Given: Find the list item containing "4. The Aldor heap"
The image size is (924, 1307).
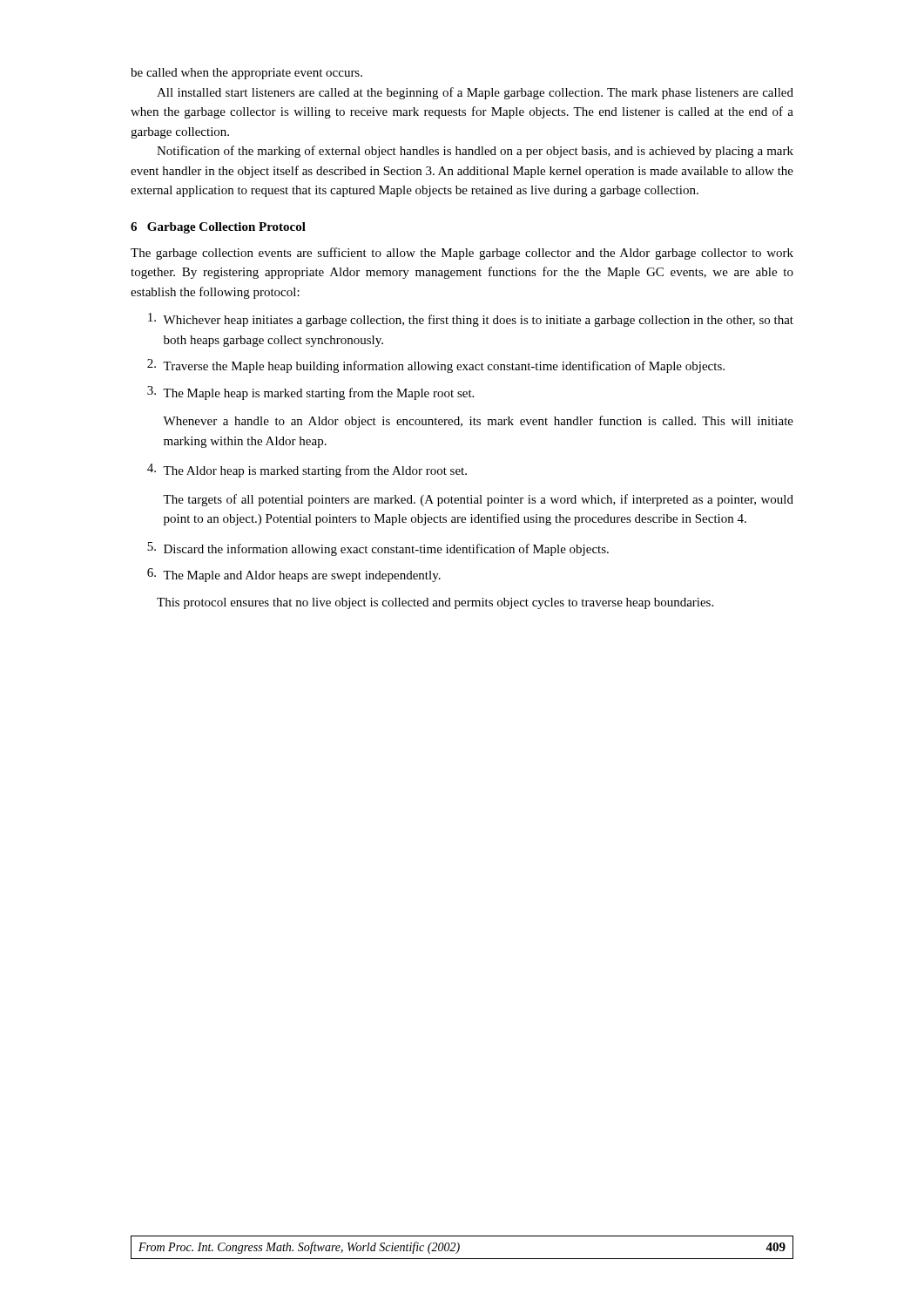Looking at the screenshot, I should pyautogui.click(x=462, y=496).
